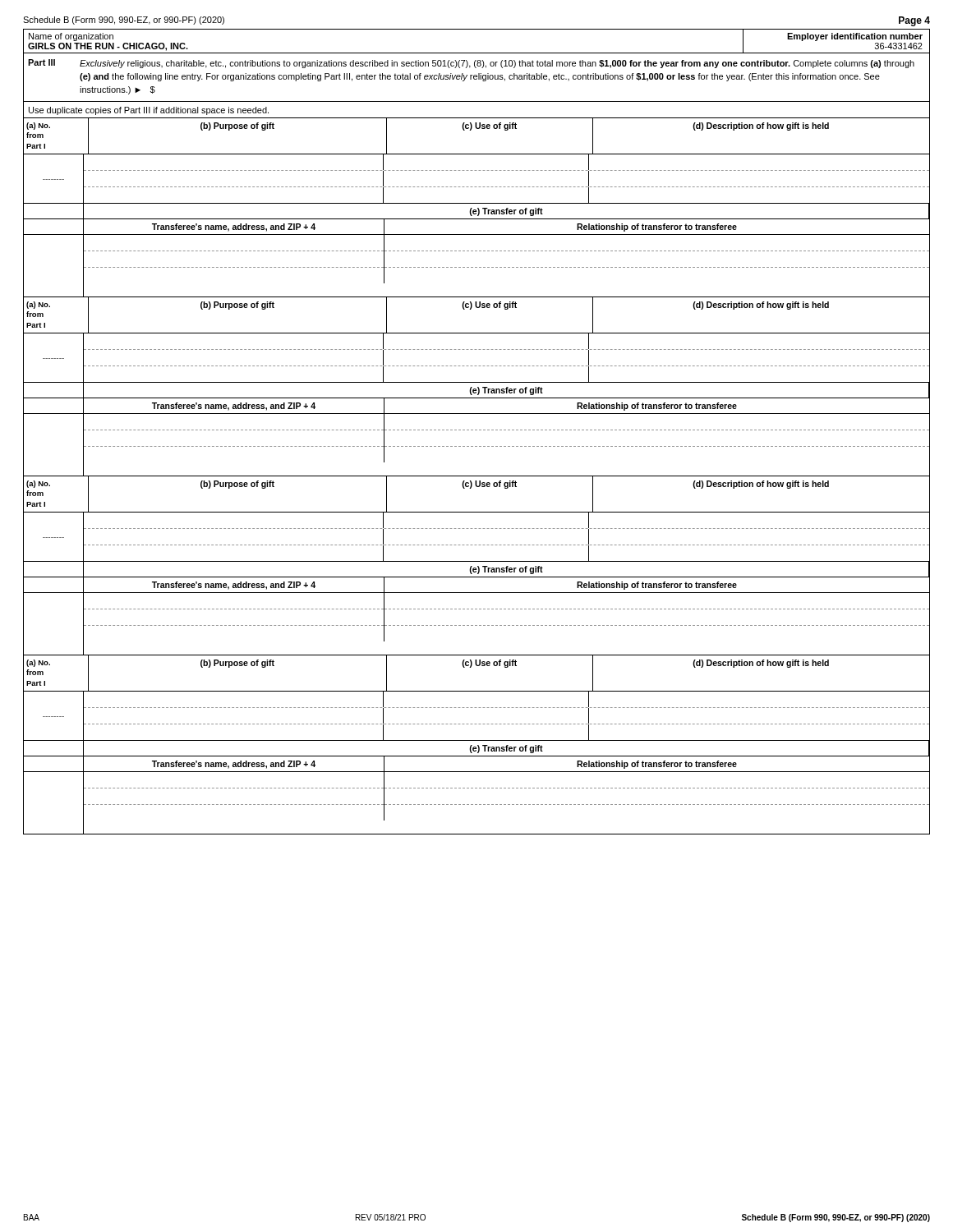Find the text starting "Use duplicate copies of Part"
Viewport: 953px width, 1232px height.
[149, 110]
